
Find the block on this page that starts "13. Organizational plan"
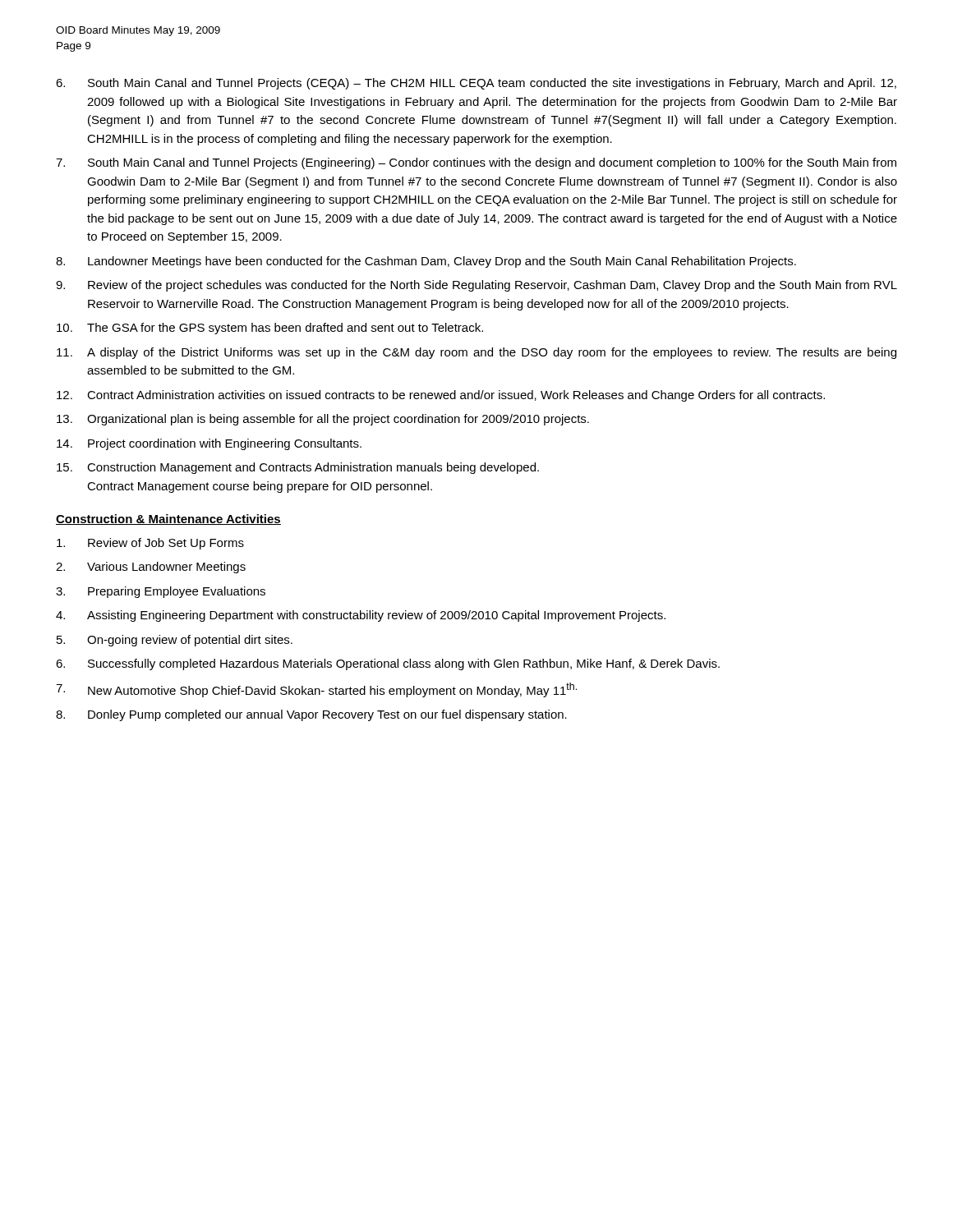(x=476, y=419)
